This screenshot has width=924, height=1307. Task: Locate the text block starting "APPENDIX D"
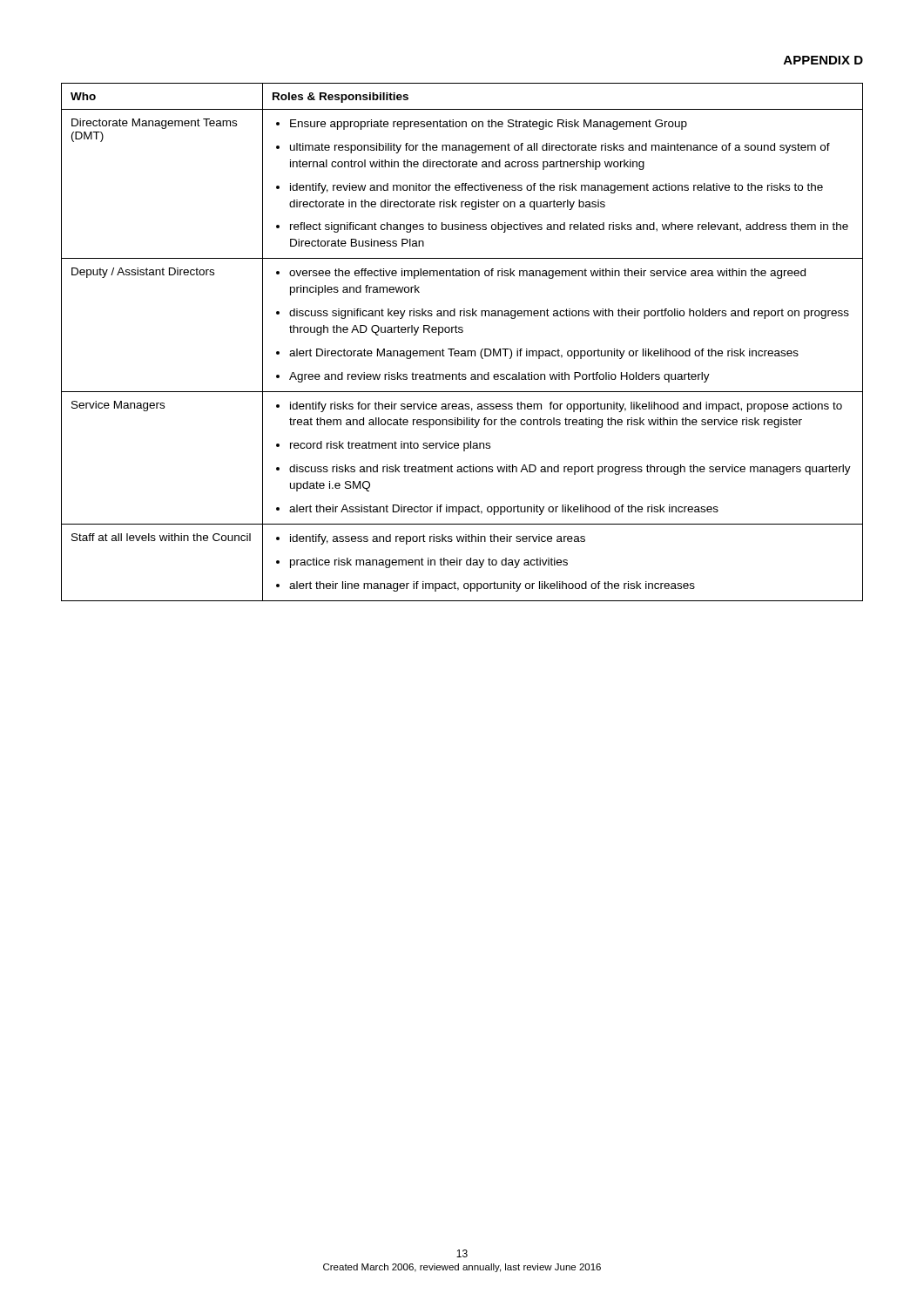pos(823,60)
